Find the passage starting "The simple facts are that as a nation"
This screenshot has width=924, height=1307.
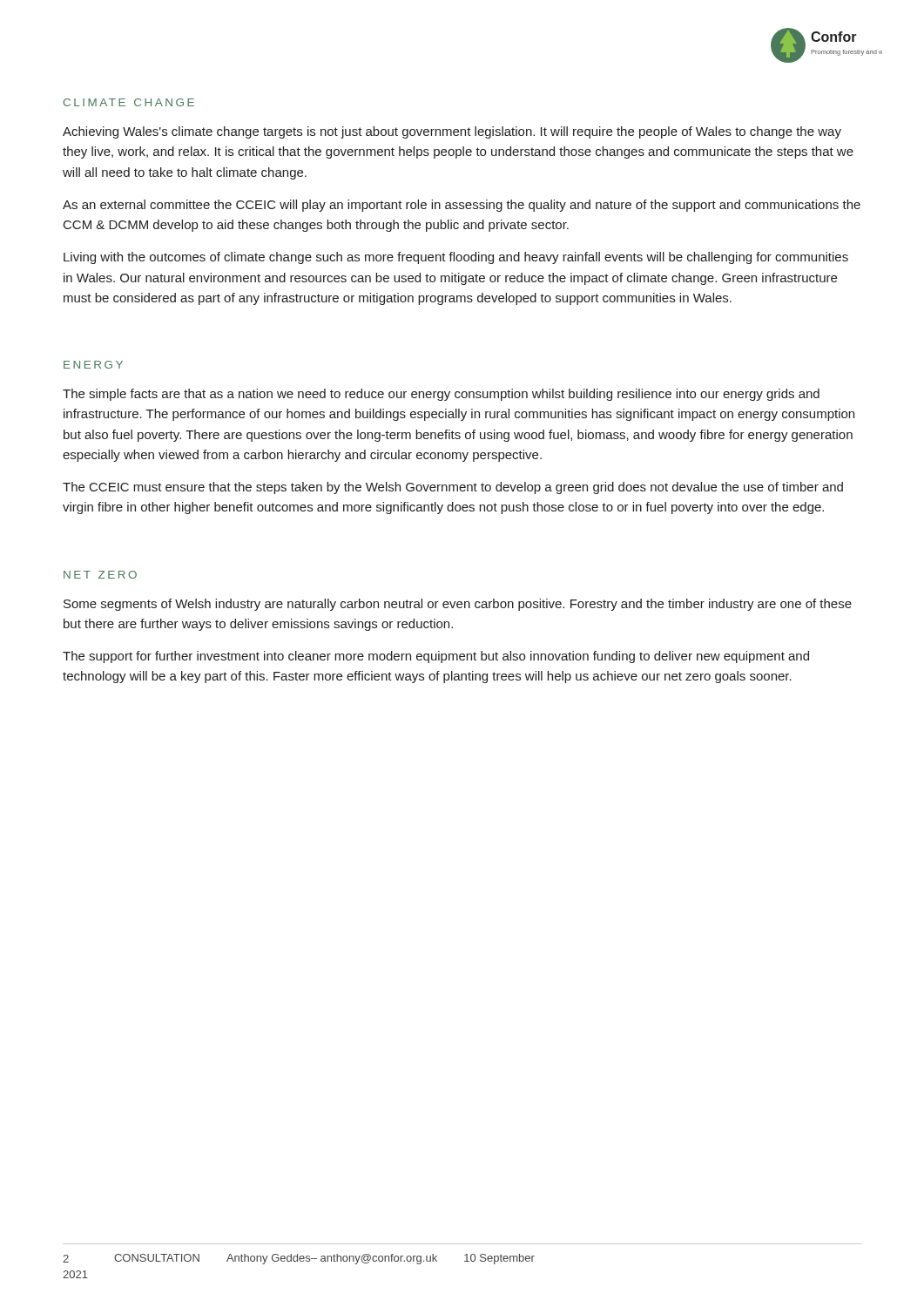459,424
